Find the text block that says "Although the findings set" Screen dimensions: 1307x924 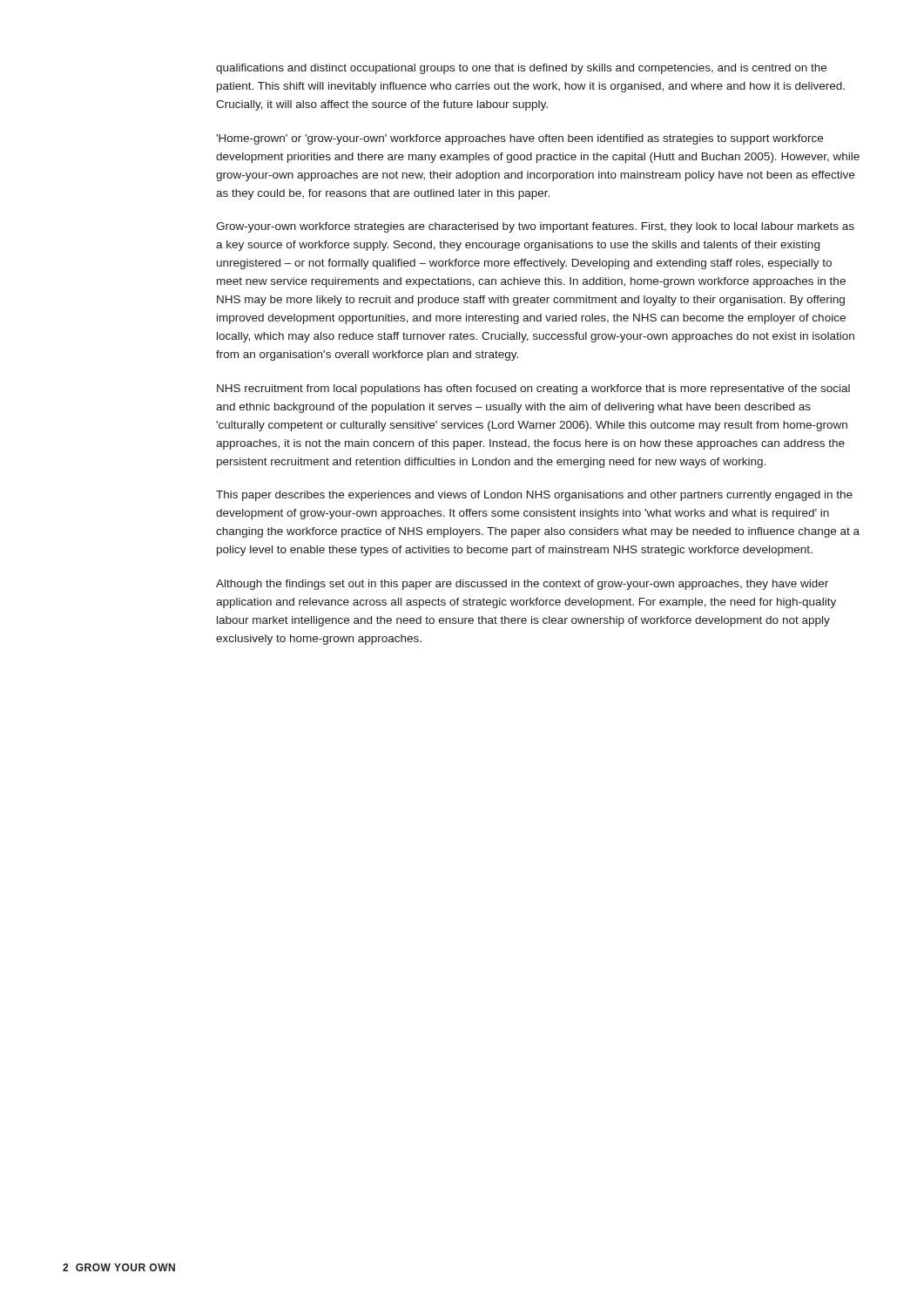[539, 612]
